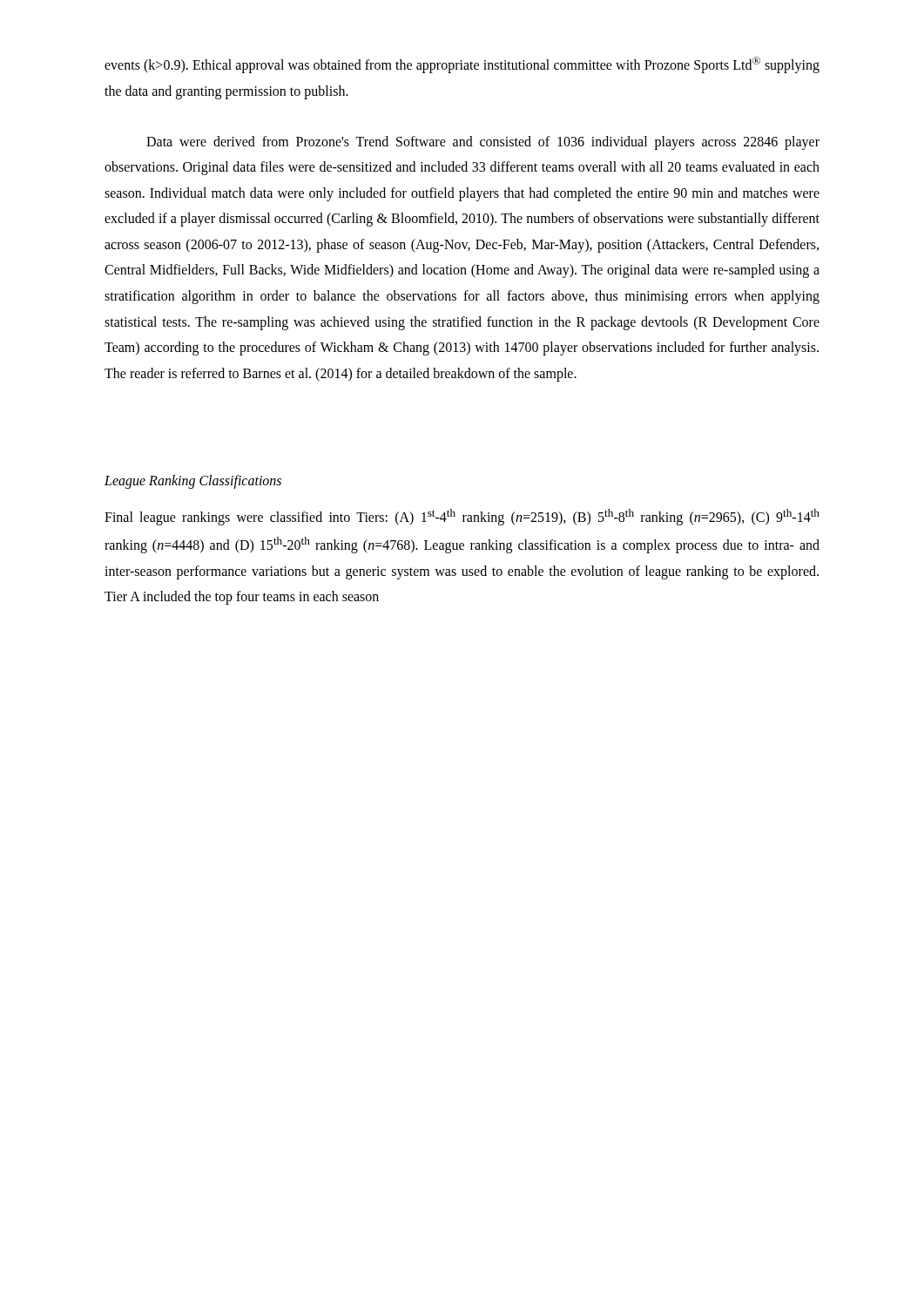
Task: Find the text block that says "Final league rankings were"
Action: (462, 556)
